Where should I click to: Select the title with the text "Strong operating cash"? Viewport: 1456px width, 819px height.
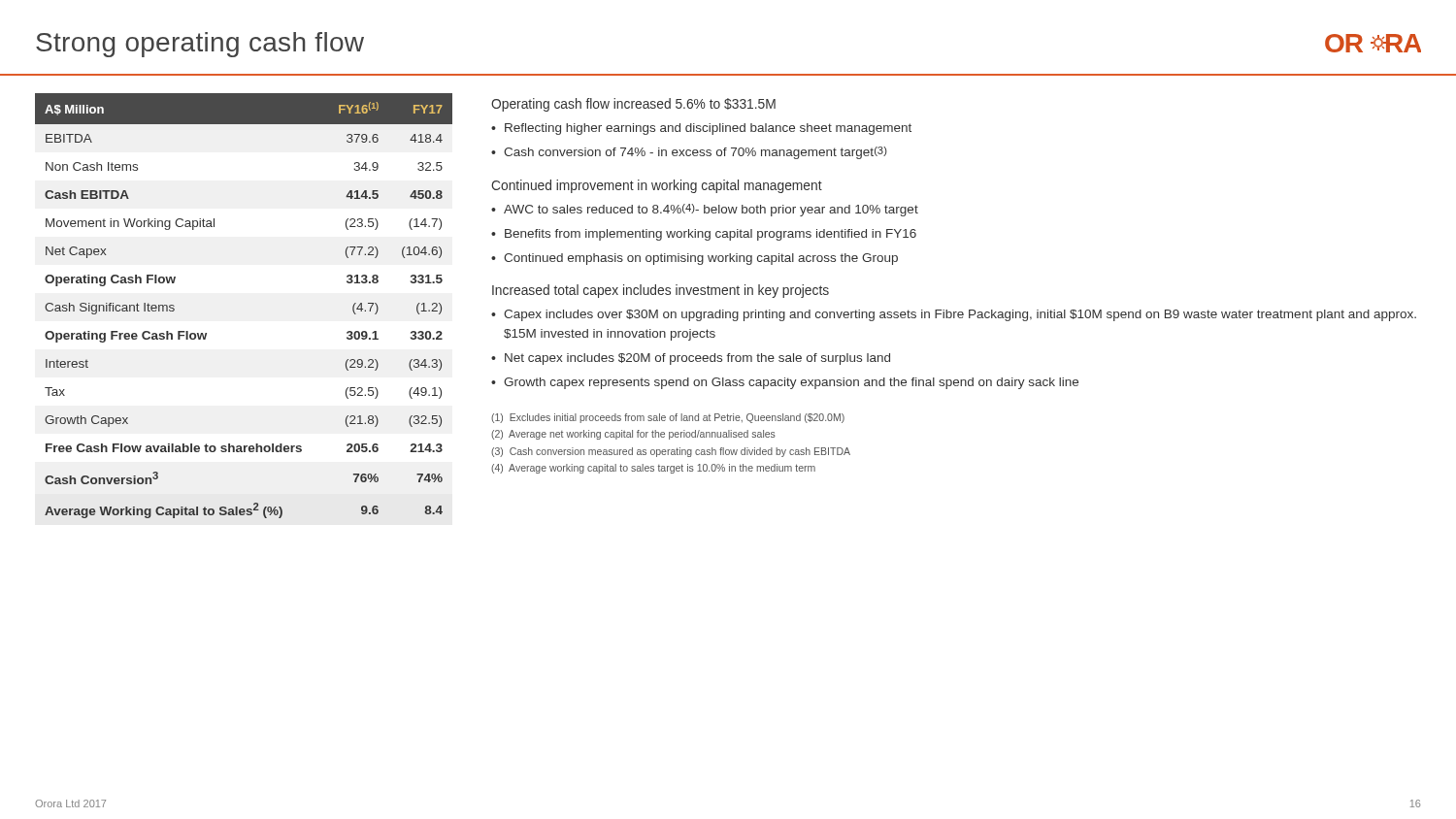pos(200,42)
